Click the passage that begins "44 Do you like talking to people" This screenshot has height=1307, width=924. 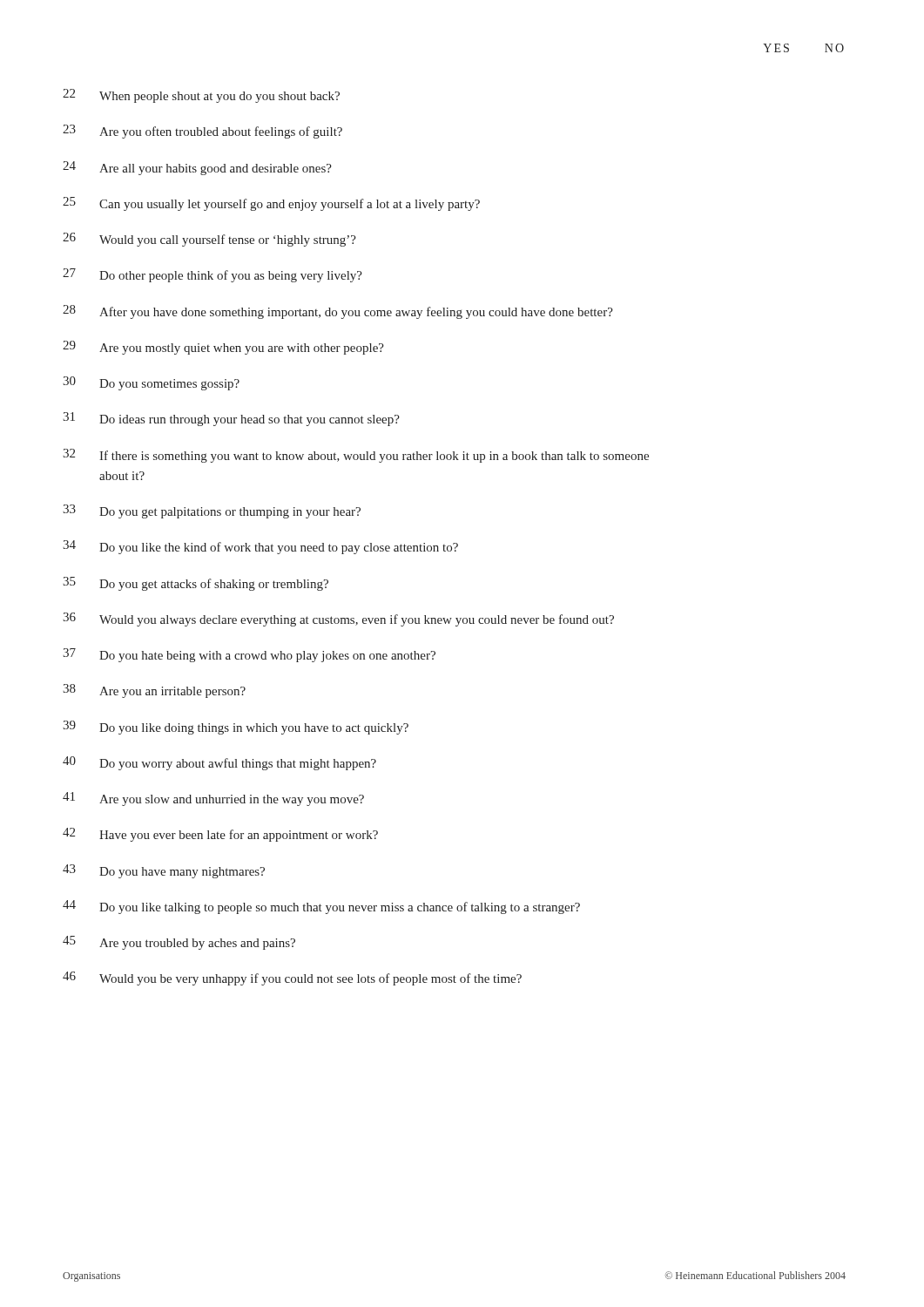pos(322,907)
